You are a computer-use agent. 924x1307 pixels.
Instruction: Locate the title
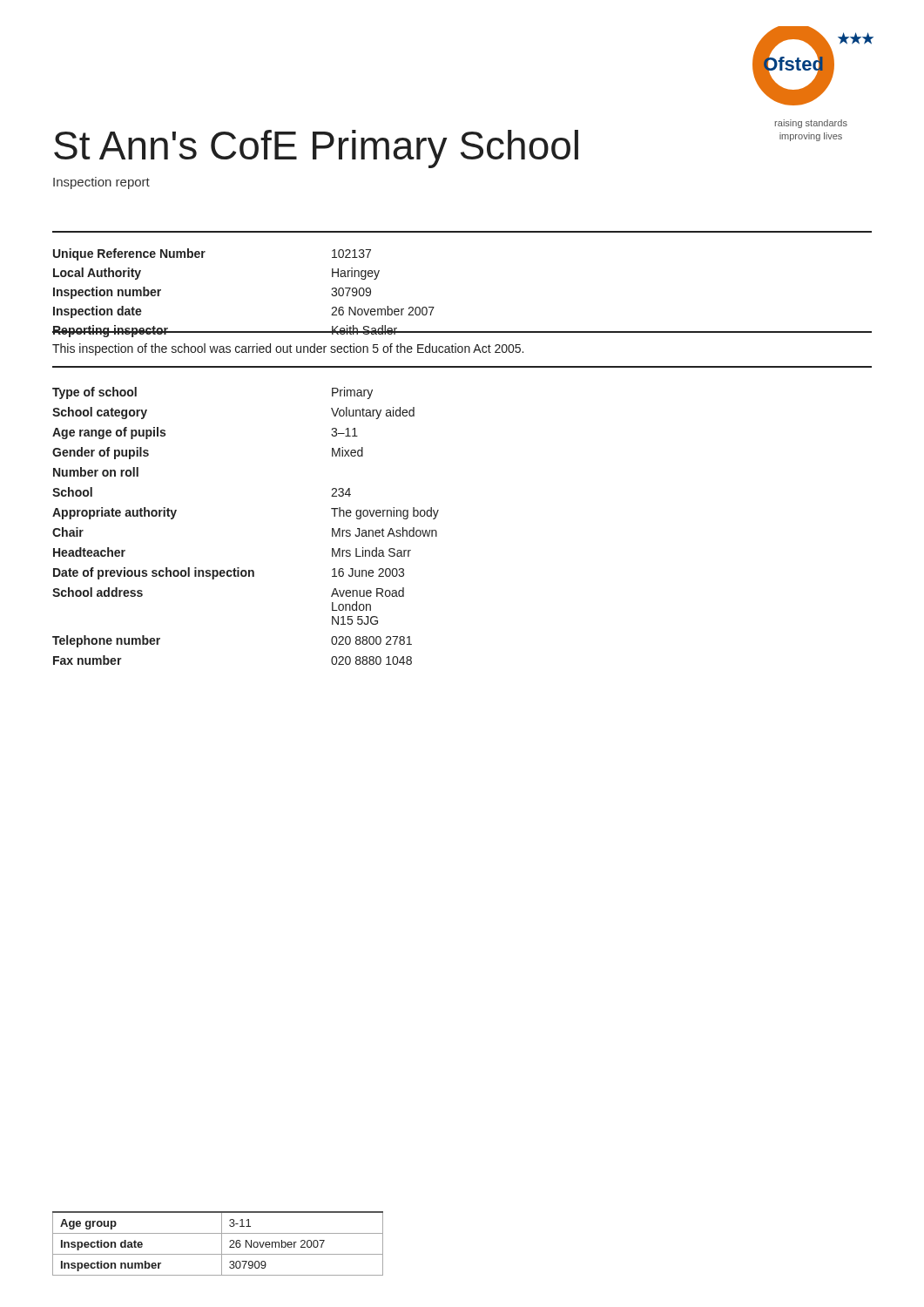462,156
